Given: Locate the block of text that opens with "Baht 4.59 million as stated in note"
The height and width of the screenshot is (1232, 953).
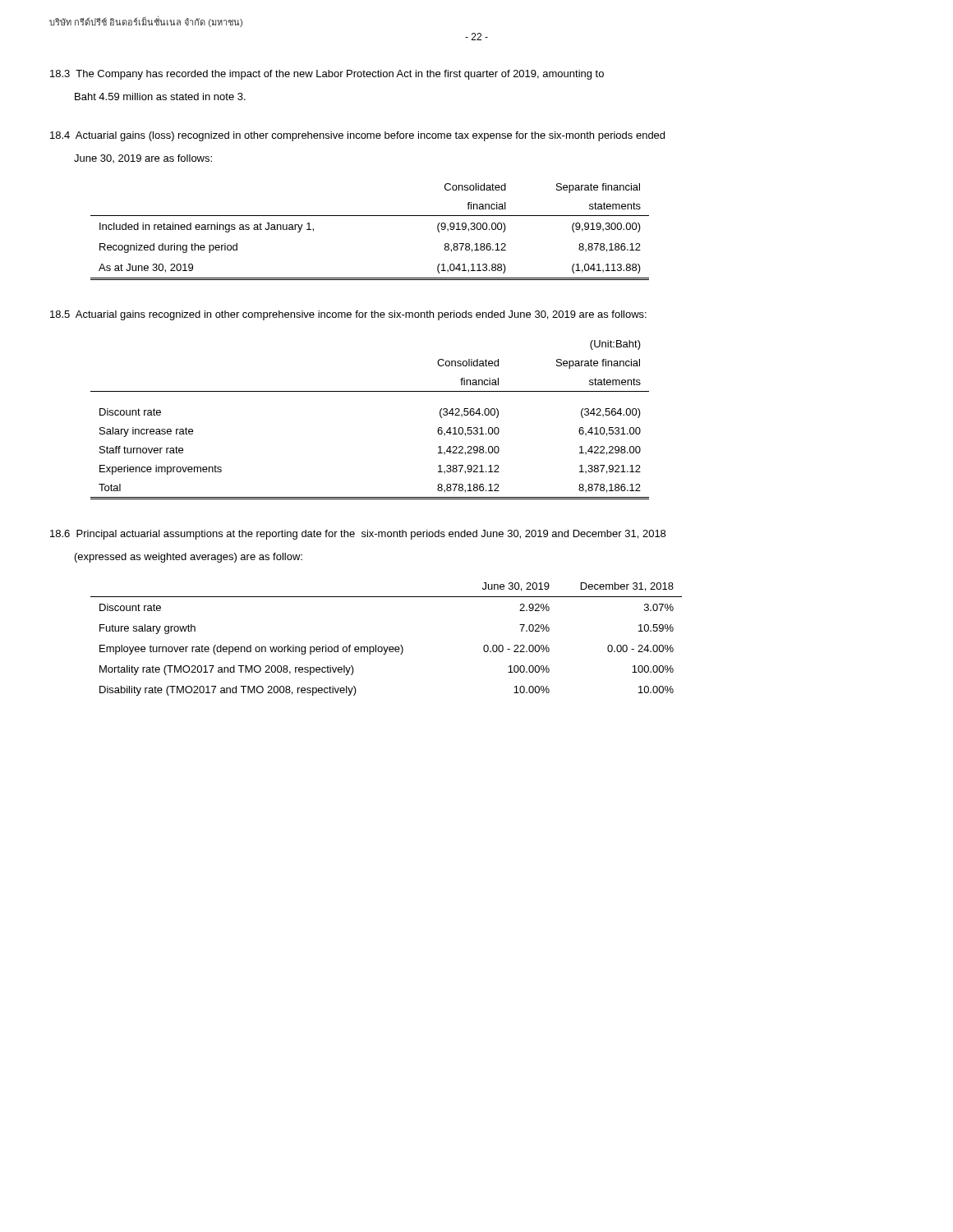Looking at the screenshot, I should [x=160, y=96].
